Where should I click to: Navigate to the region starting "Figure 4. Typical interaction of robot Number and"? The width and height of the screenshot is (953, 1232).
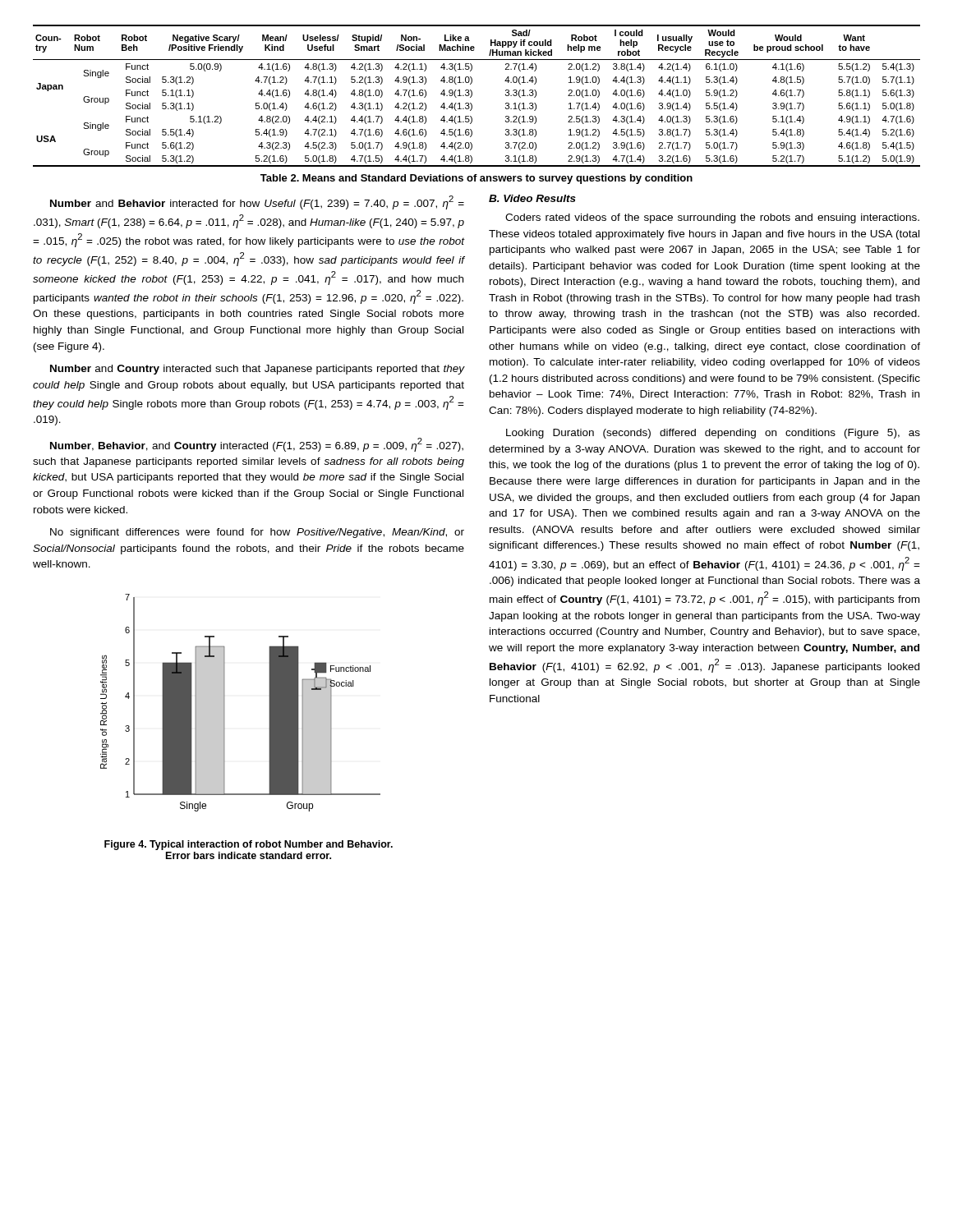(249, 850)
